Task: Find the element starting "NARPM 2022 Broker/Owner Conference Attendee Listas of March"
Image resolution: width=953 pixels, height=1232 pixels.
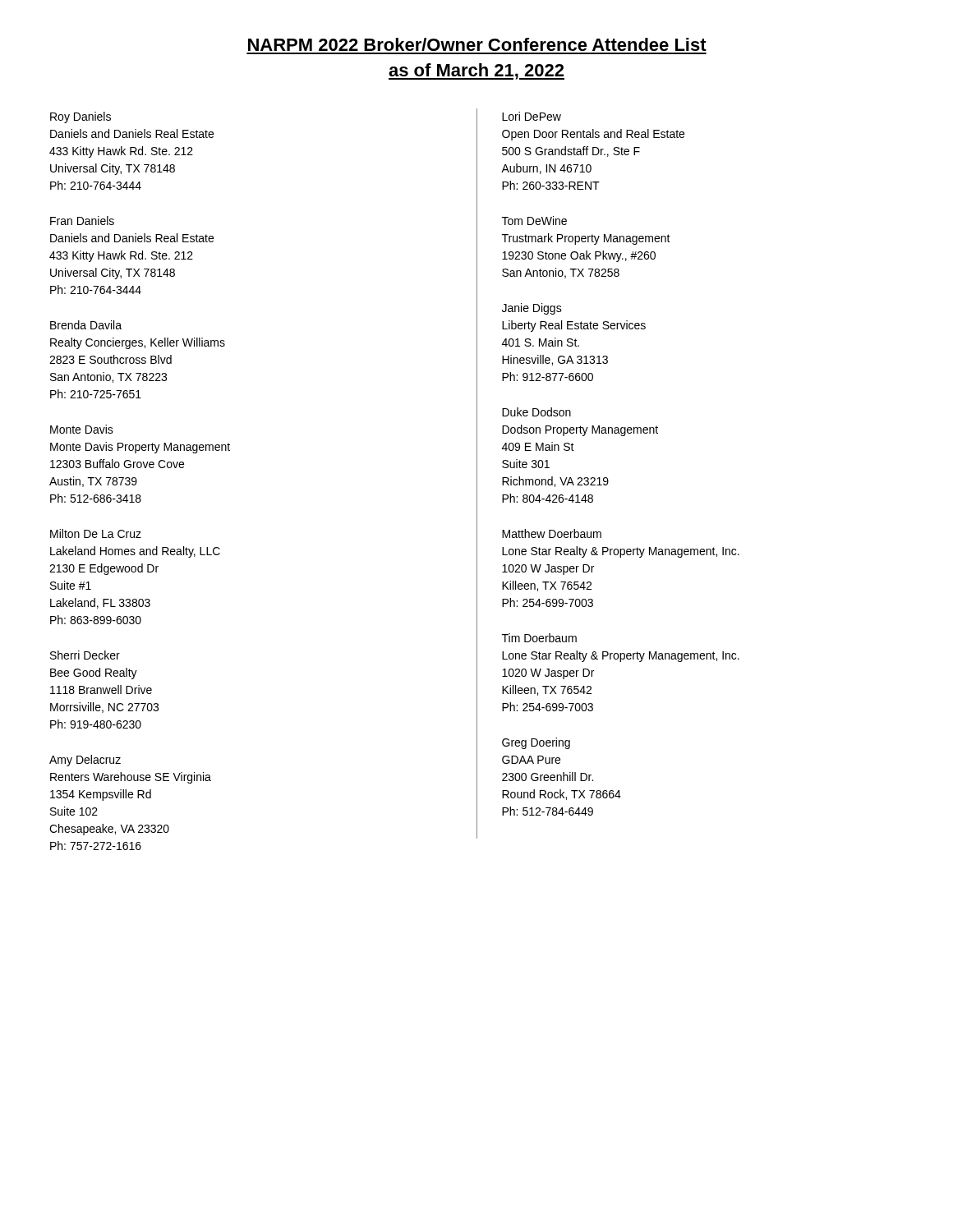Action: tap(476, 58)
